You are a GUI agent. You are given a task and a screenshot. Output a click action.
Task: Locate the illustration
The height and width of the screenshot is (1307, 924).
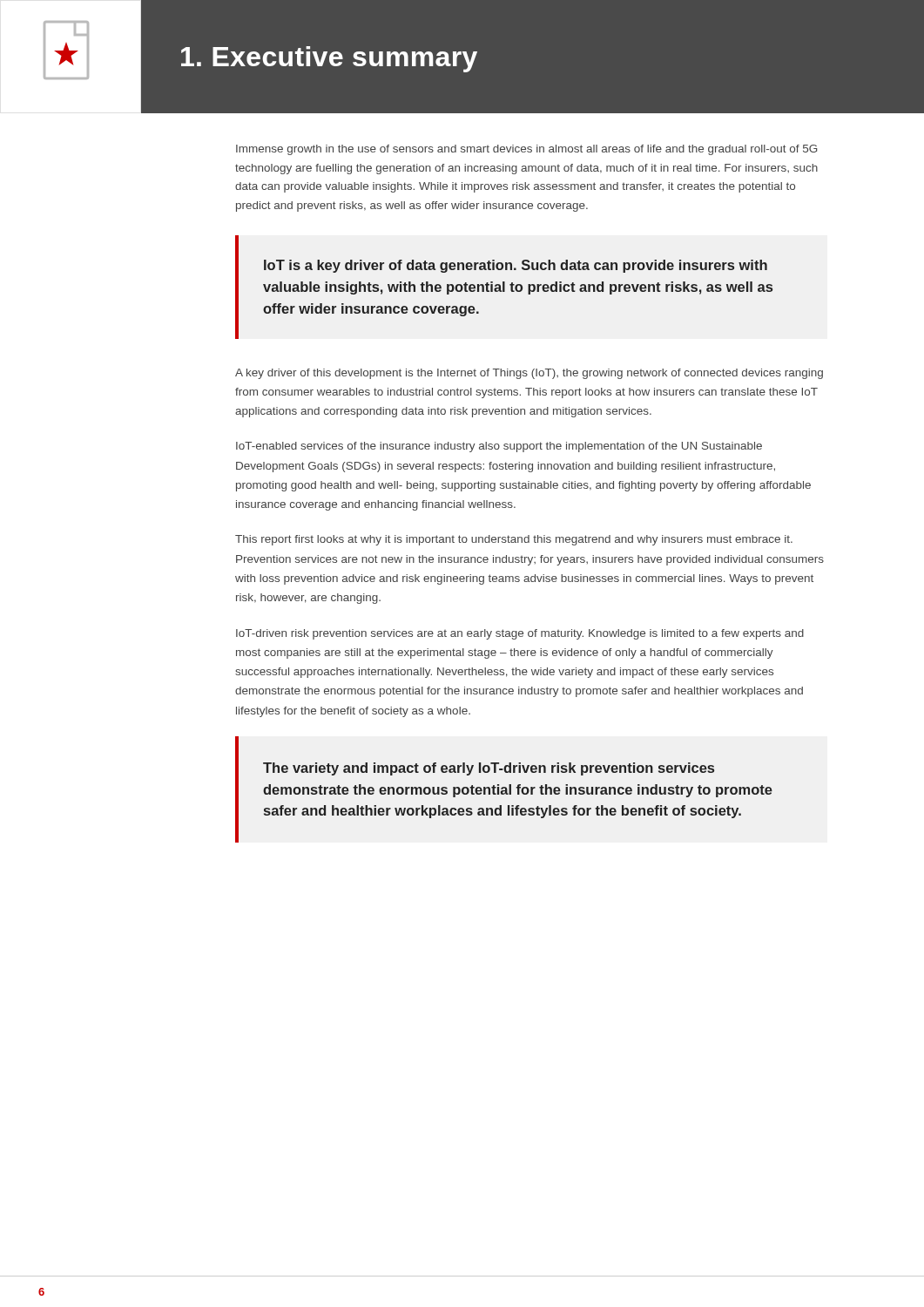(x=71, y=57)
